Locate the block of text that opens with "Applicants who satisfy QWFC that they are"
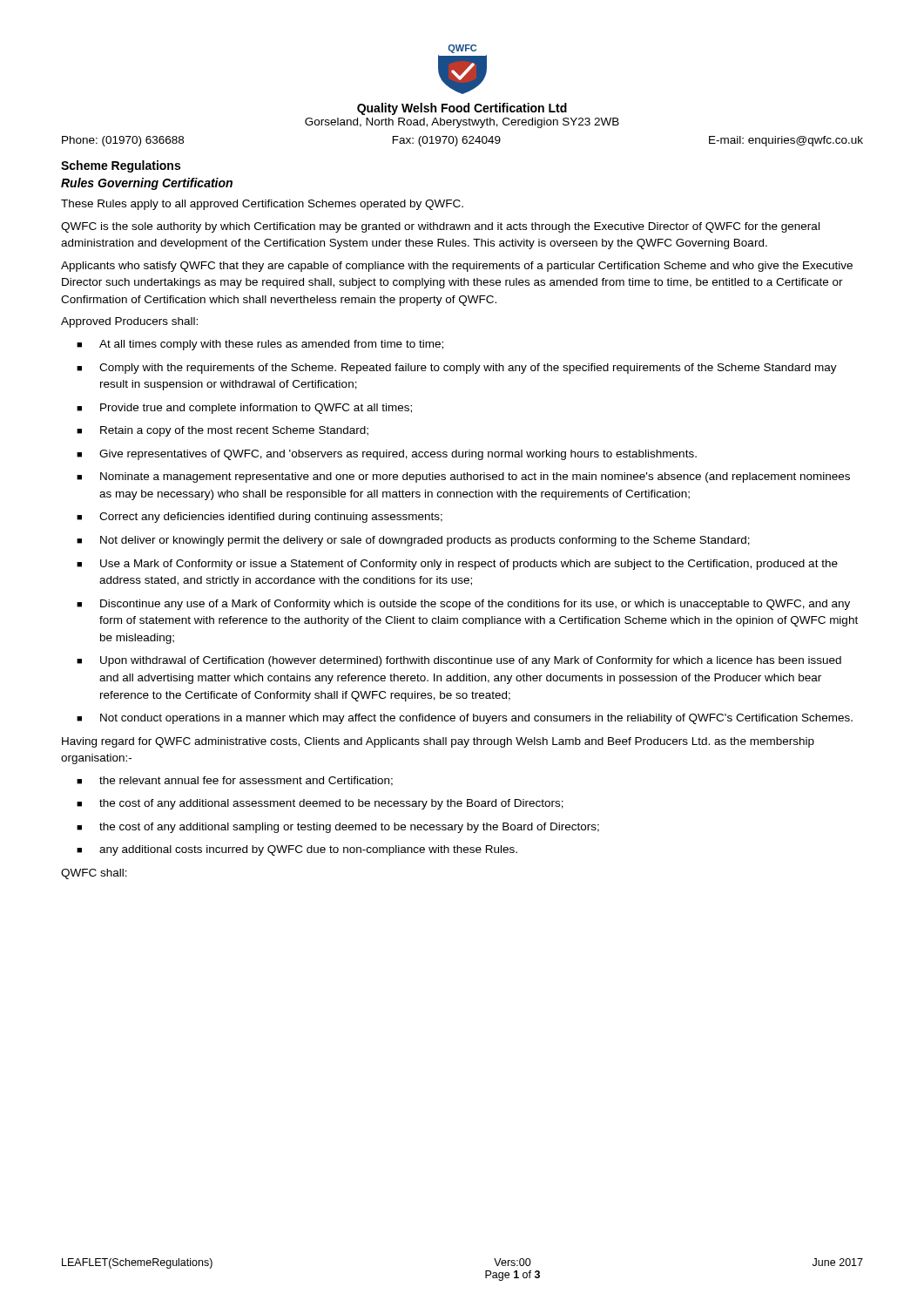Image resolution: width=924 pixels, height=1307 pixels. pos(457,282)
